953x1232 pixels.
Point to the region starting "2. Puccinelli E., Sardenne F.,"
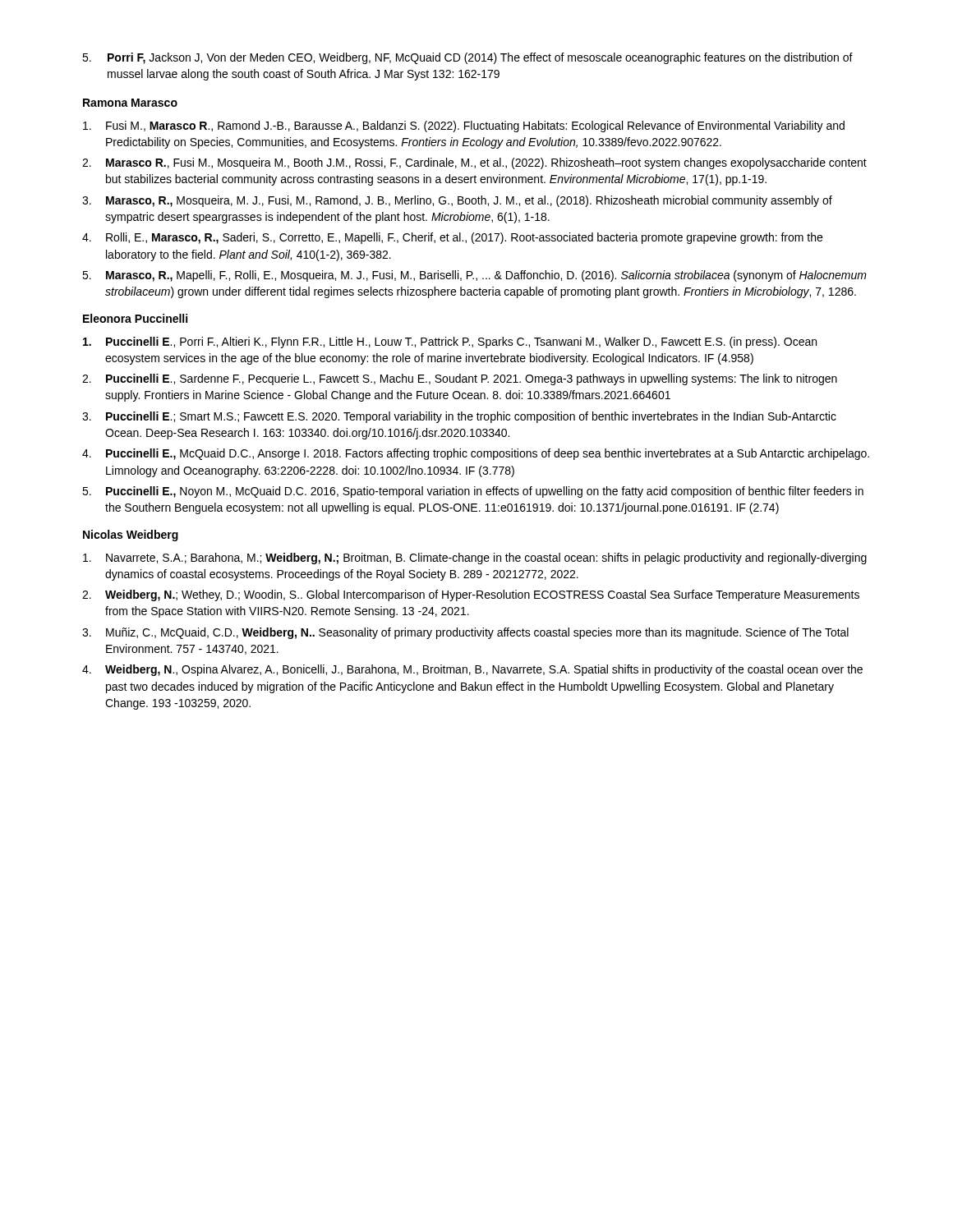pos(476,387)
